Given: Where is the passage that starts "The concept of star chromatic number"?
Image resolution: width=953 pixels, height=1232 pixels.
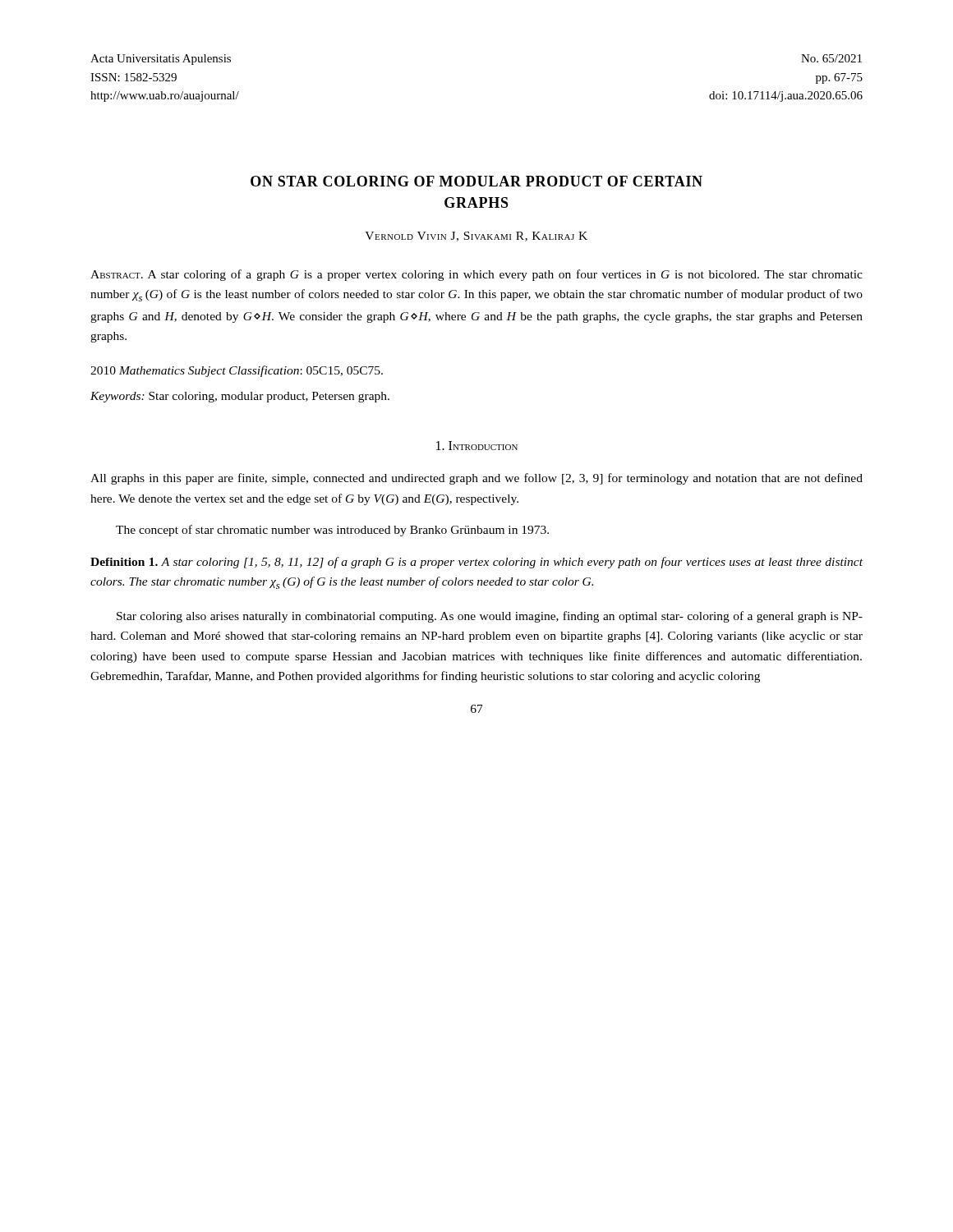Looking at the screenshot, I should pyautogui.click(x=333, y=530).
